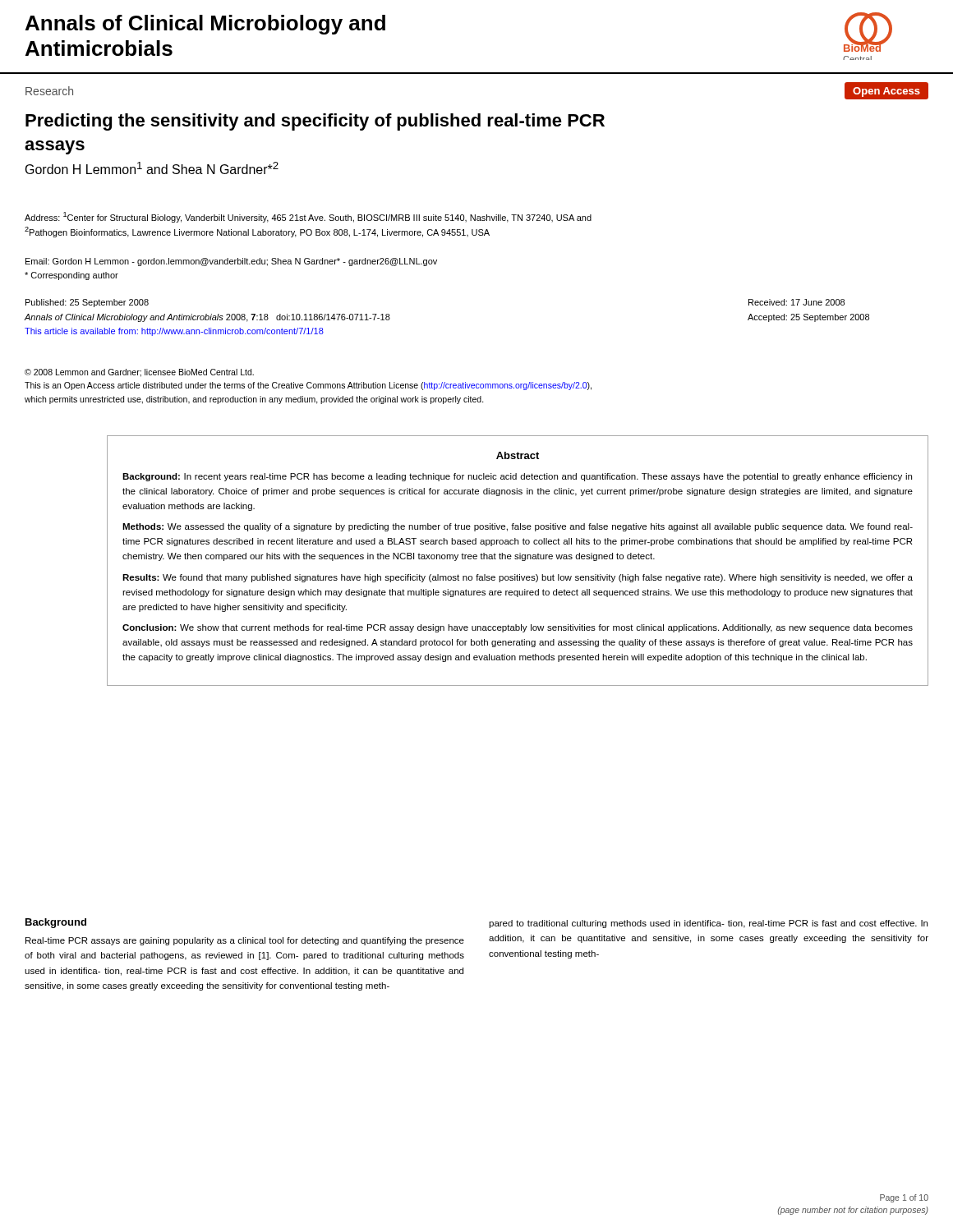Find the title containing "Annals of Clinical Microbiology andAntimicrobials"
953x1232 pixels.
tap(206, 36)
